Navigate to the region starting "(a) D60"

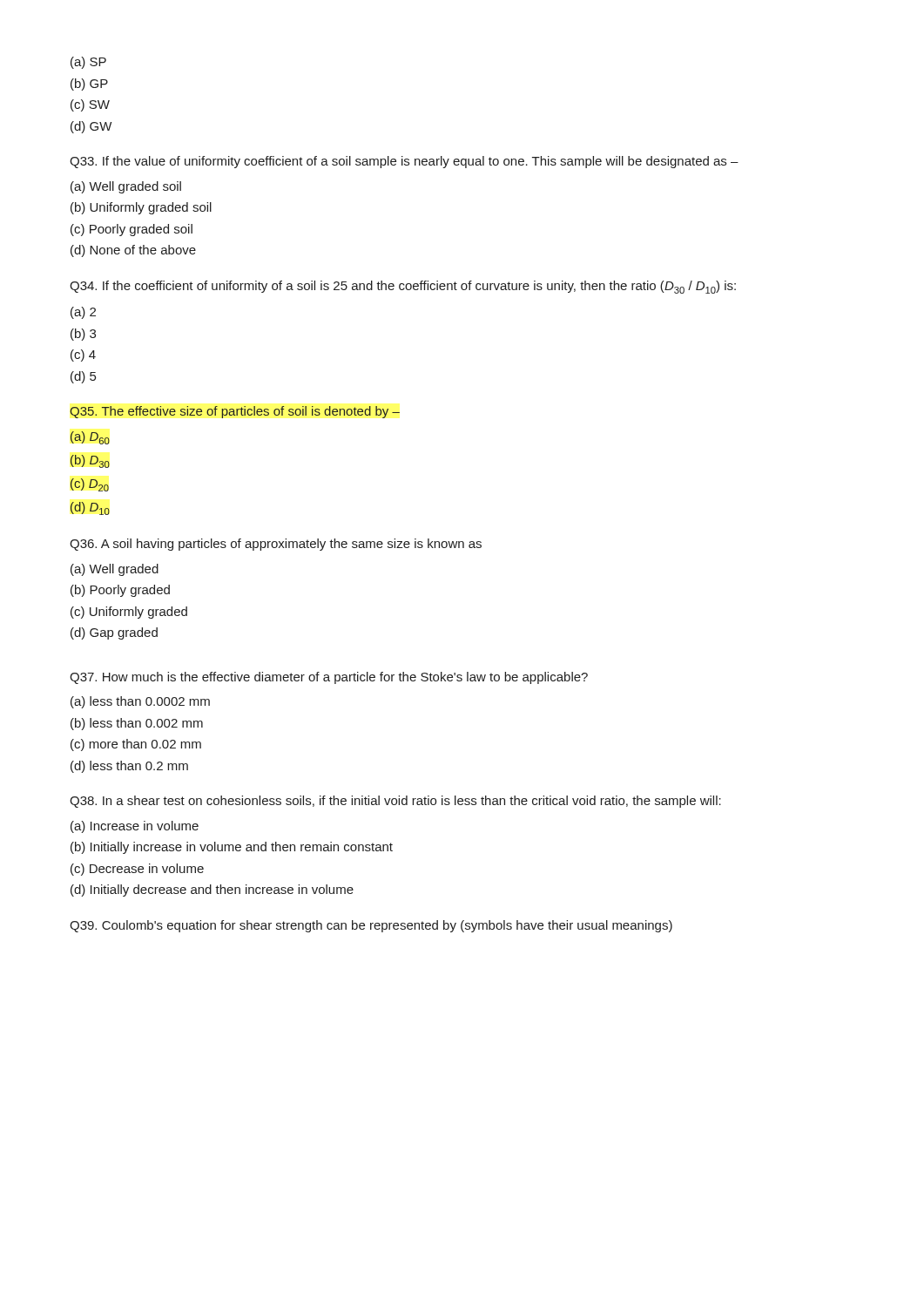(90, 437)
